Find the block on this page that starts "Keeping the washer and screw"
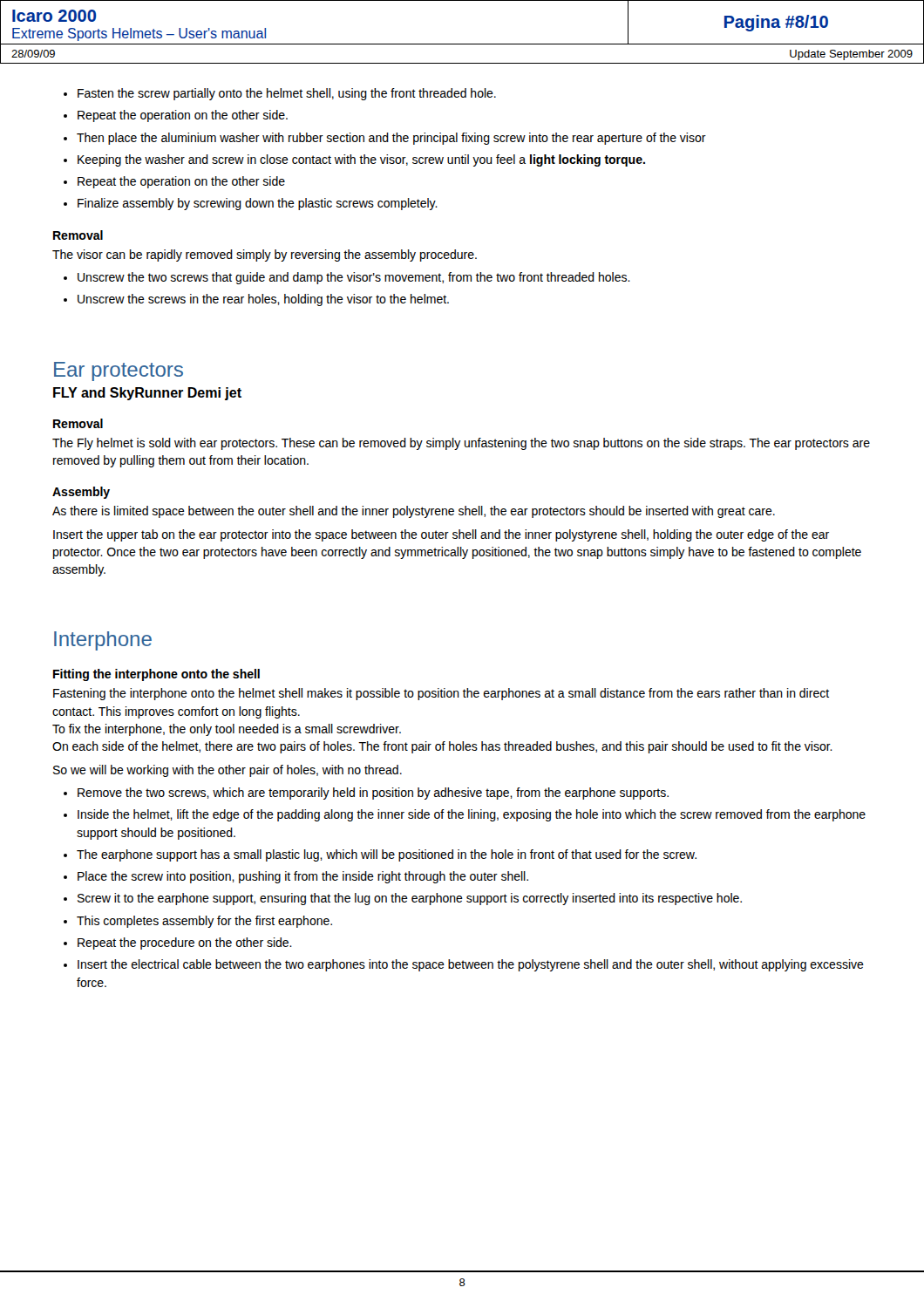The width and height of the screenshot is (924, 1308). click(x=474, y=160)
